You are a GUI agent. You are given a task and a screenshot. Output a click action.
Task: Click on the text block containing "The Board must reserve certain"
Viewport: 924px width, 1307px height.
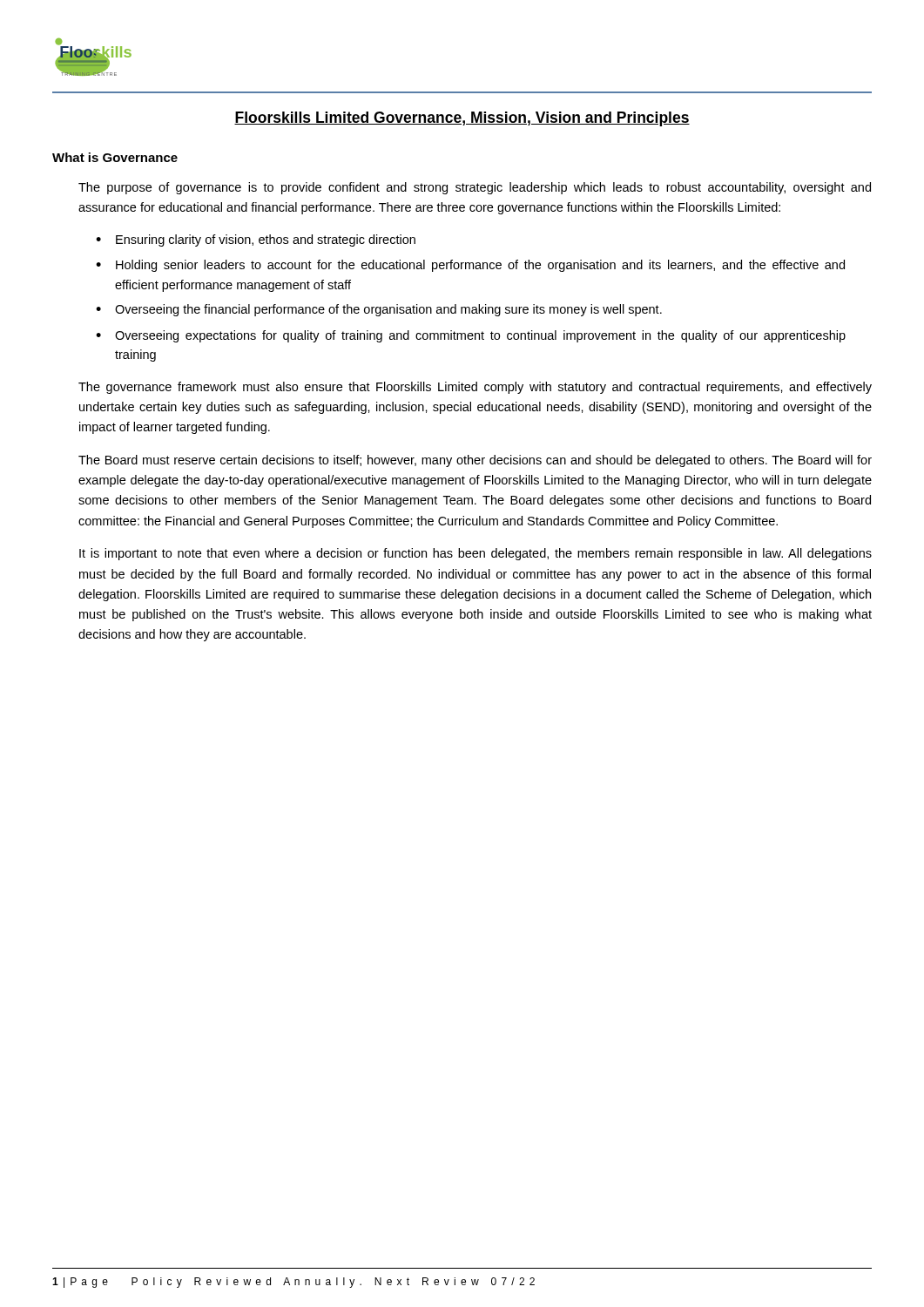[475, 491]
